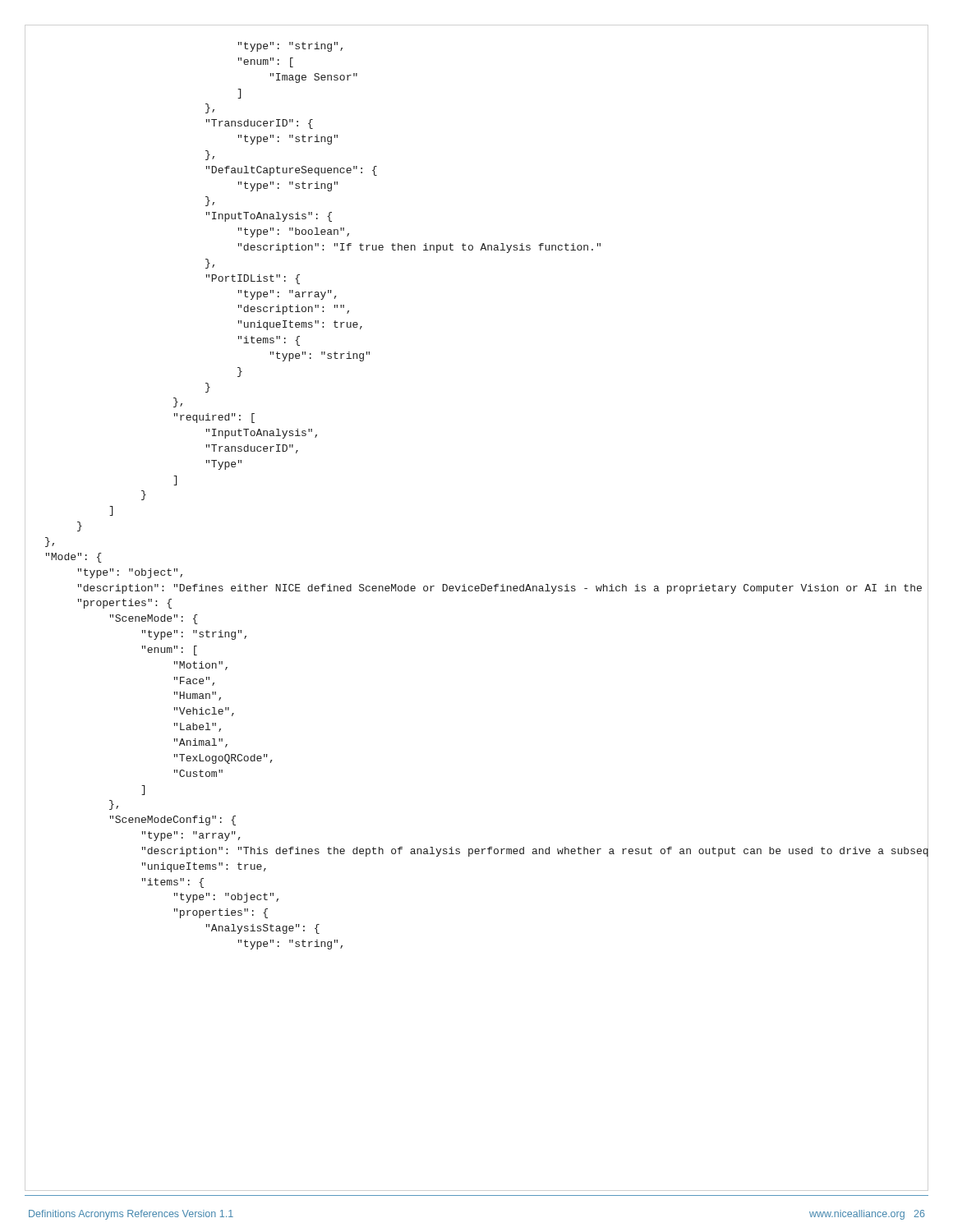Select the text block with the text ""type": "string", "enum": [ "Image Sensor" ]"

tap(290, 47)
